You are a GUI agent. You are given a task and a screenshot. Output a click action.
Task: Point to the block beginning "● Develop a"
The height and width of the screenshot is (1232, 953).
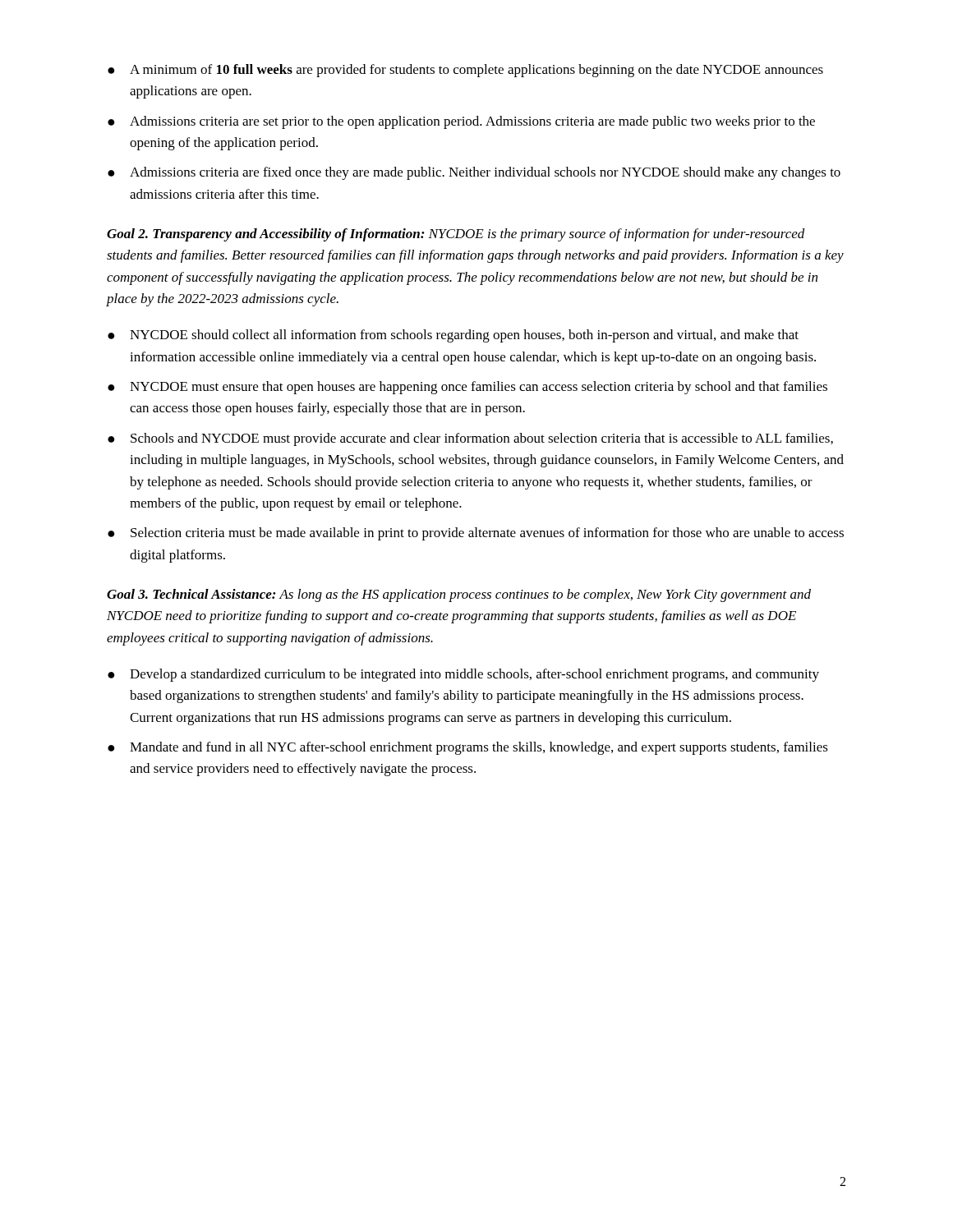[x=476, y=696]
